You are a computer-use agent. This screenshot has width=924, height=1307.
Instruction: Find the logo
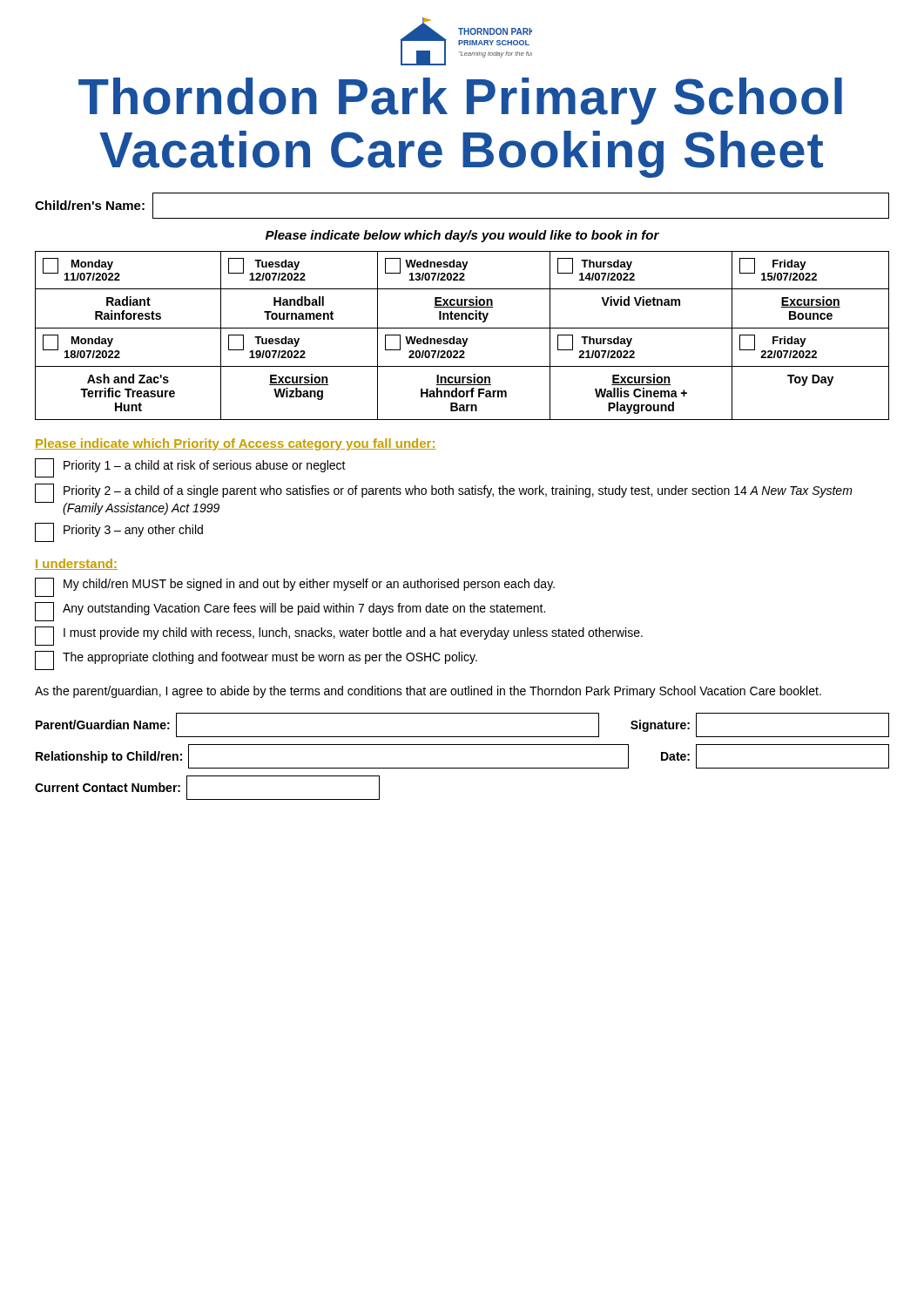coord(462,35)
